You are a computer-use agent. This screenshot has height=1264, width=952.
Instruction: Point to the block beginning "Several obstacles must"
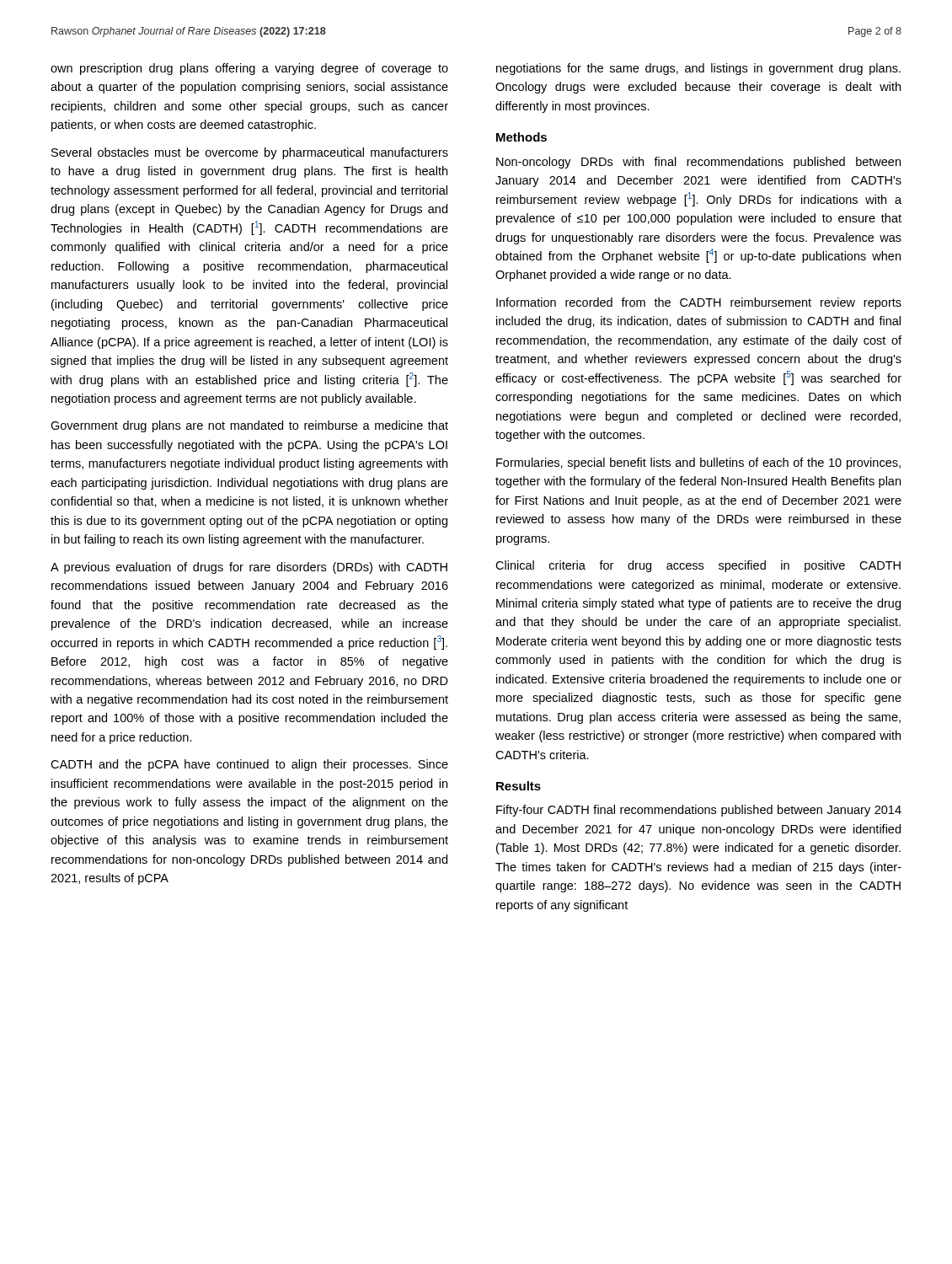coord(249,276)
